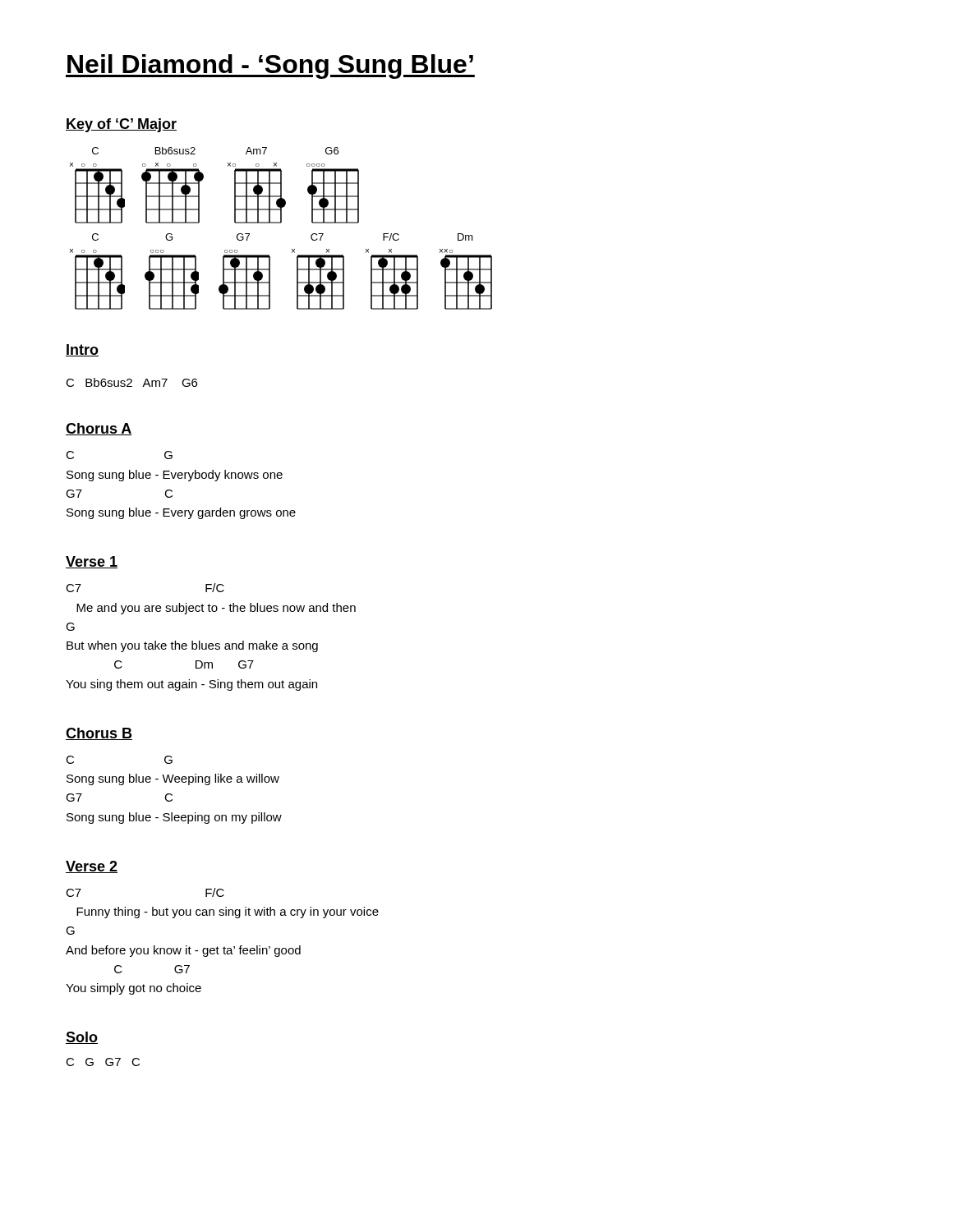Navigate to the region starting "C Bb6sus2 Am7 G6"
The image size is (953, 1232).
pos(131,382)
